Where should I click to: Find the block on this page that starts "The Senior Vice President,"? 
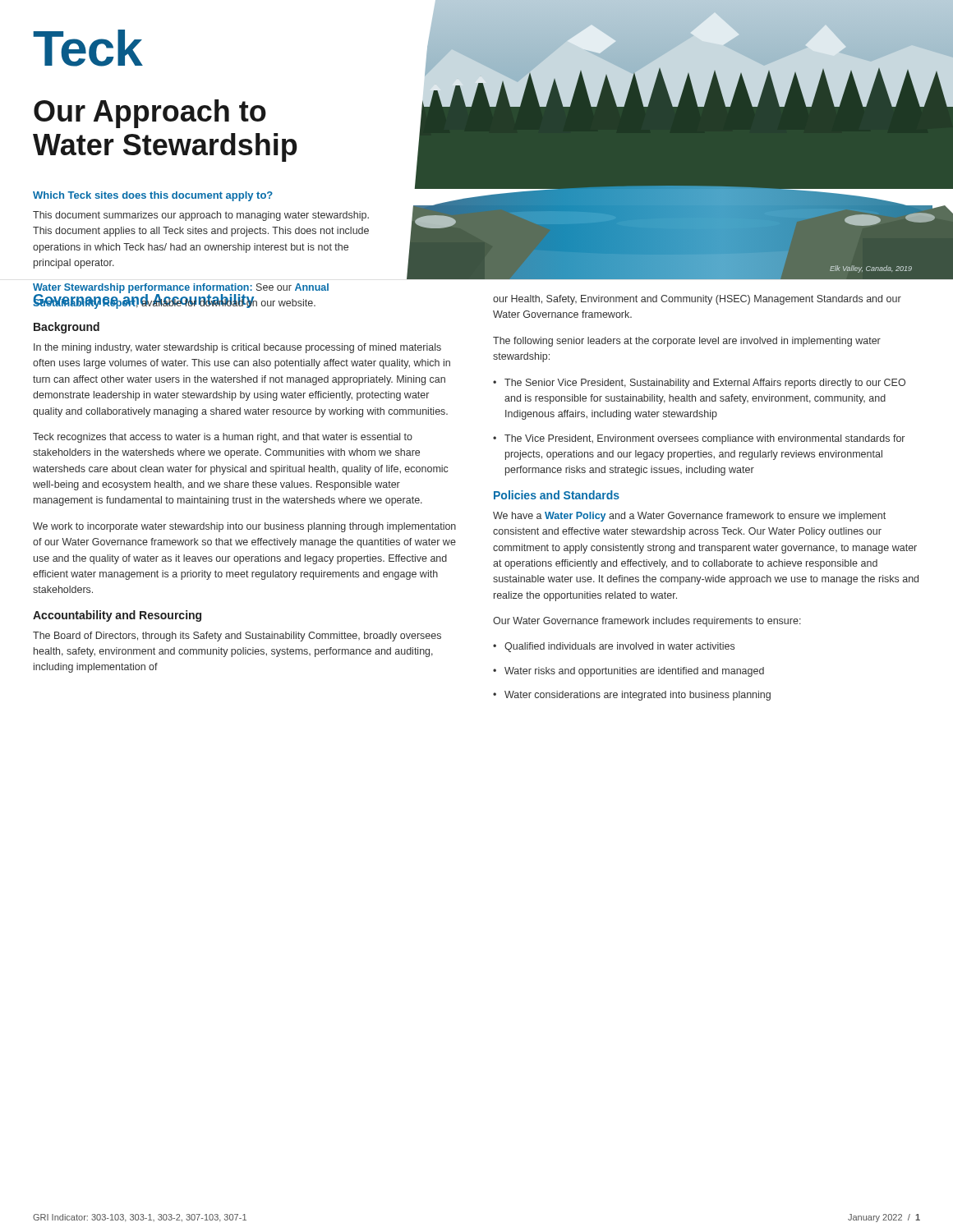click(705, 398)
